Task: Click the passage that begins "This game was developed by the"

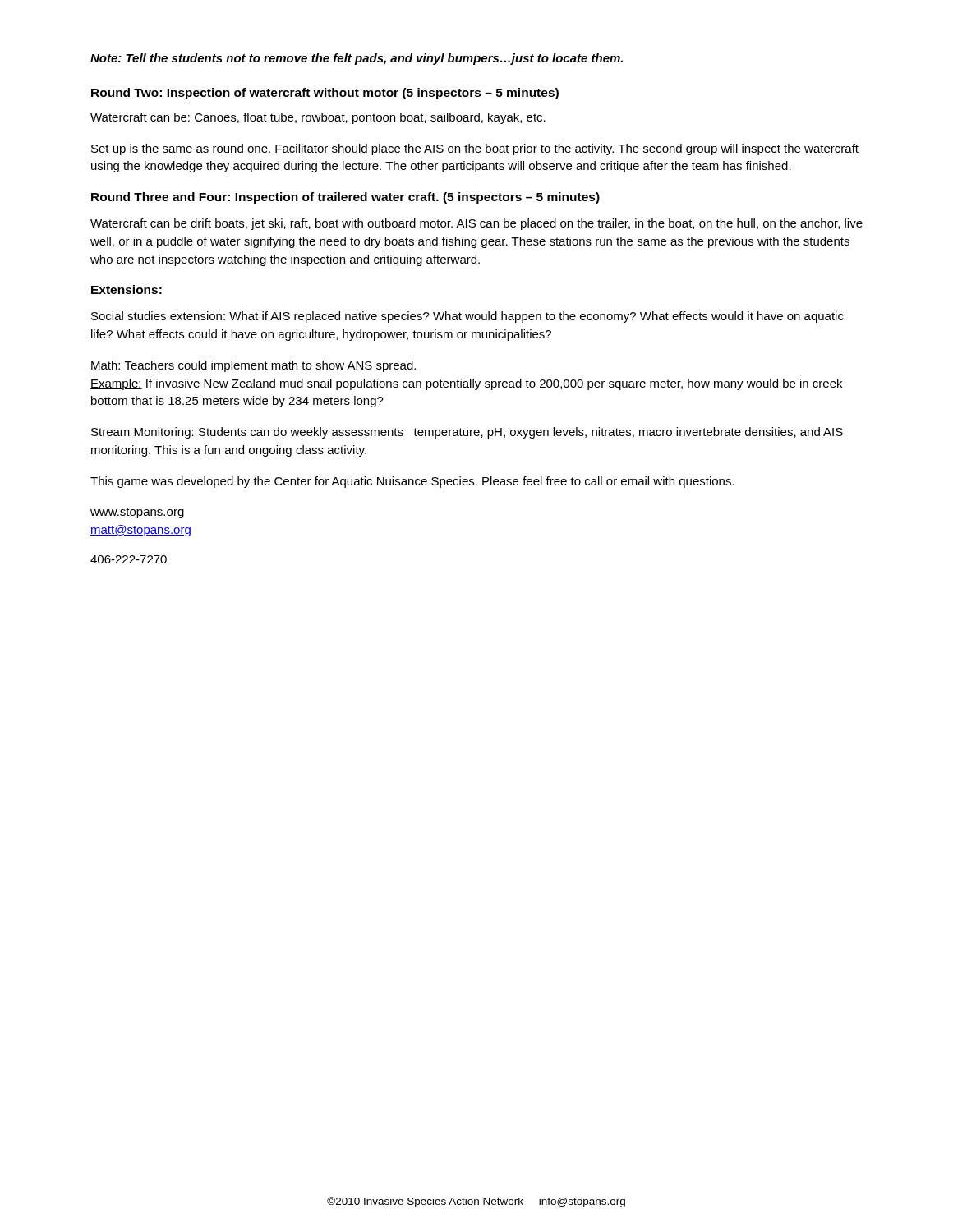Action: pos(413,480)
